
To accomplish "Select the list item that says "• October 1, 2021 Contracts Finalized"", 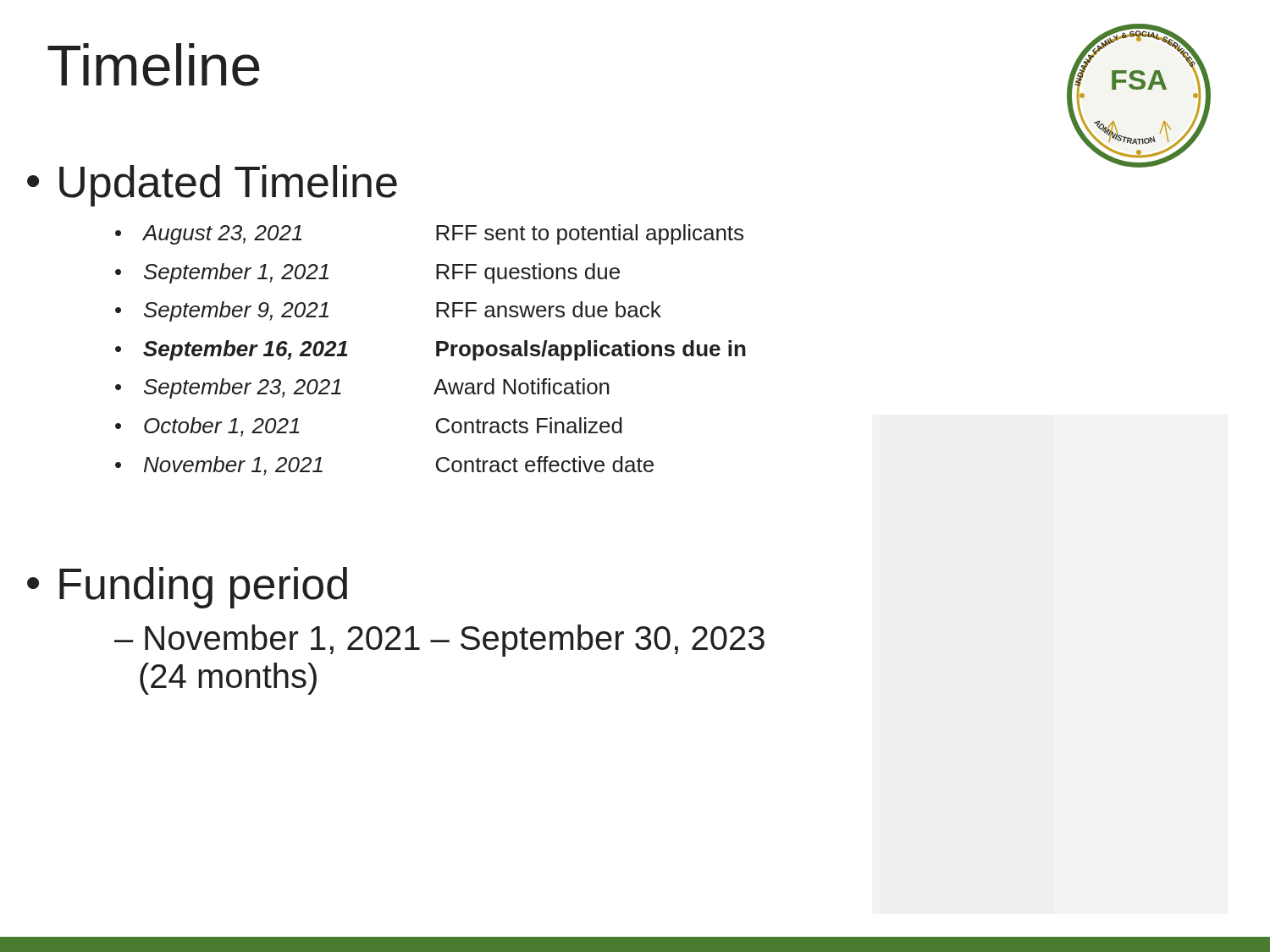I will click(218, 426).
